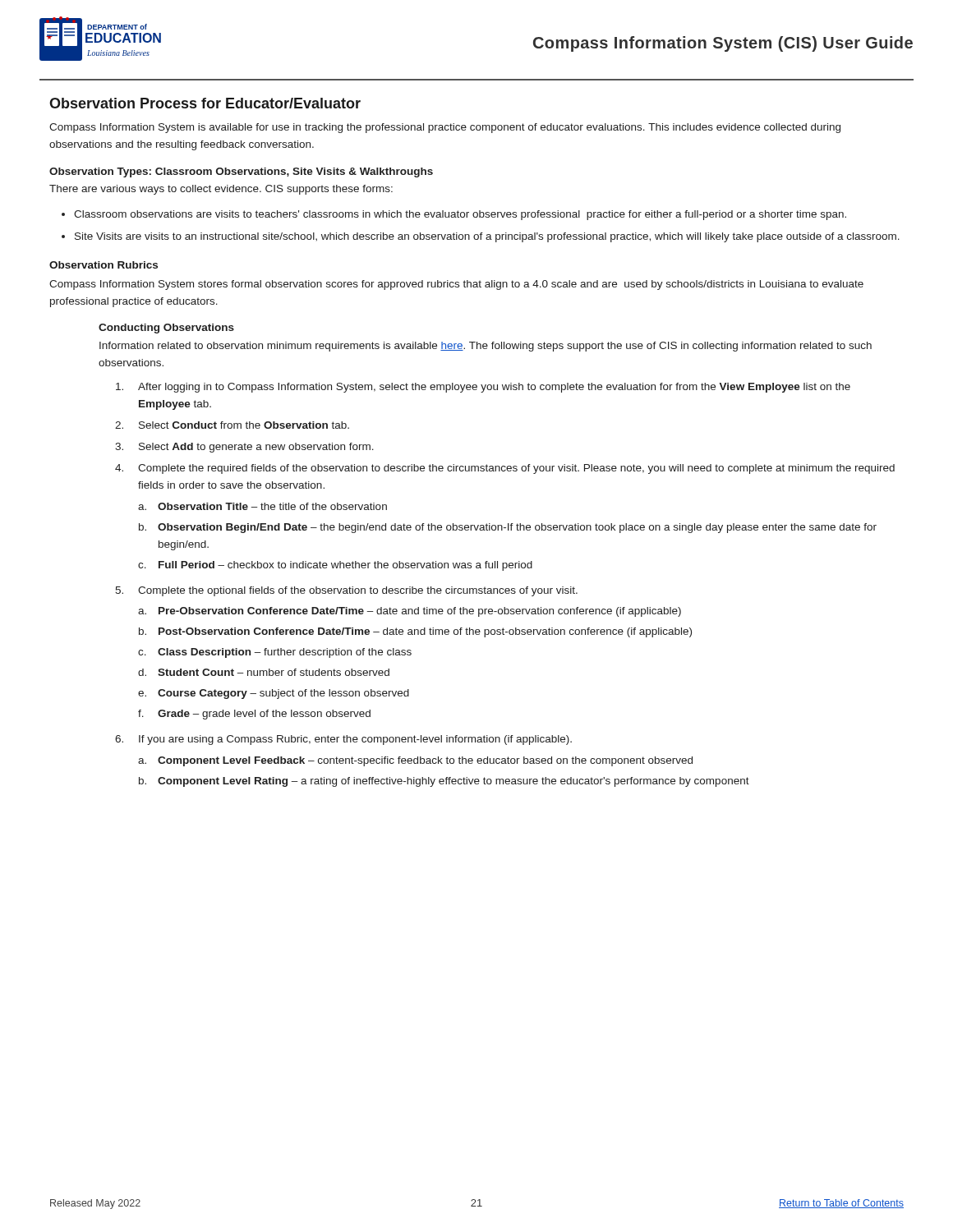Navigate to the text block starting "Conducting Observations"
Screen dimensions: 1232x953
[x=166, y=328]
